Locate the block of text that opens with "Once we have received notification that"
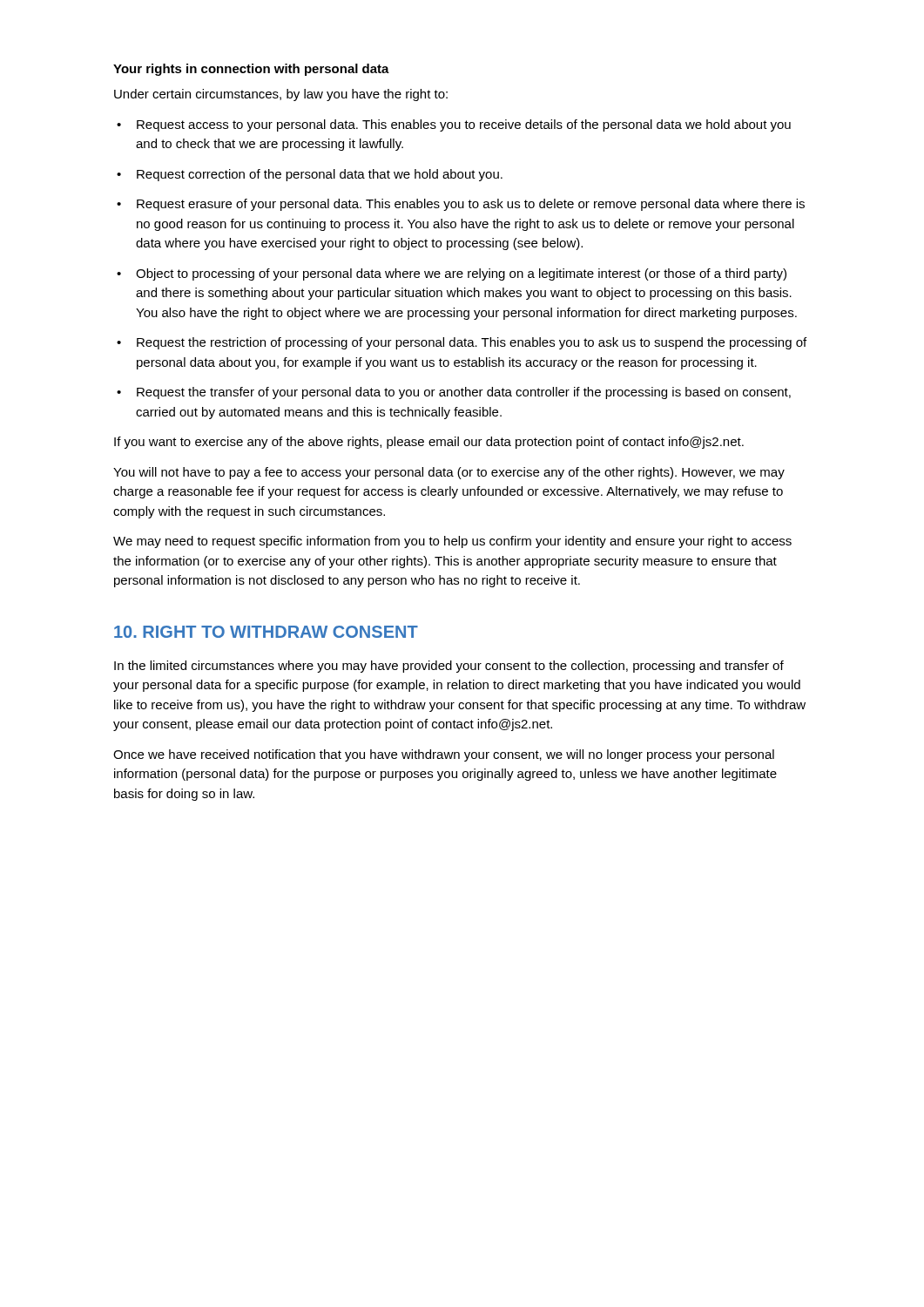Screen dimensions: 1307x924 445,773
